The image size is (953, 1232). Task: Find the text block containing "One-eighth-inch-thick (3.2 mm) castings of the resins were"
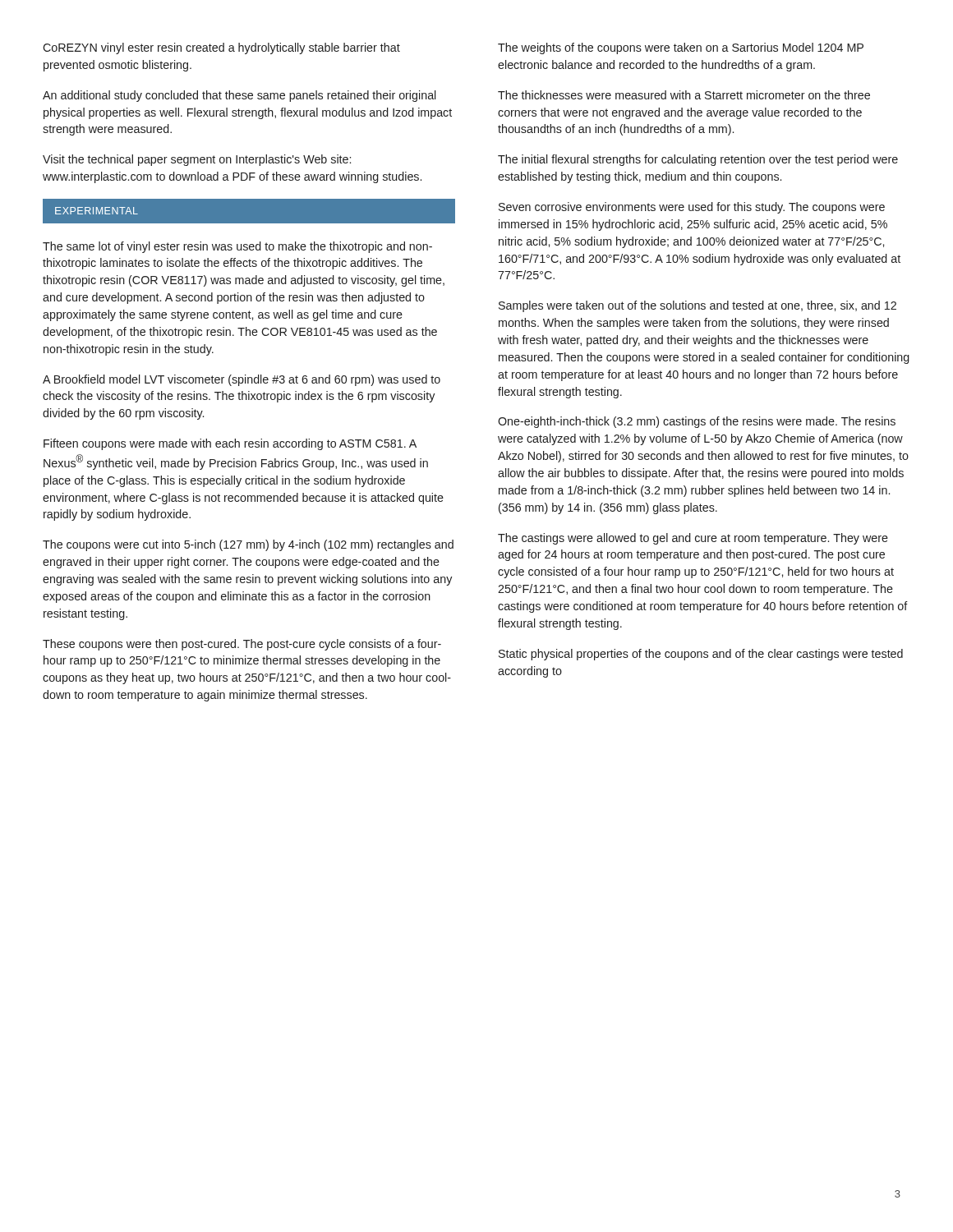point(703,465)
